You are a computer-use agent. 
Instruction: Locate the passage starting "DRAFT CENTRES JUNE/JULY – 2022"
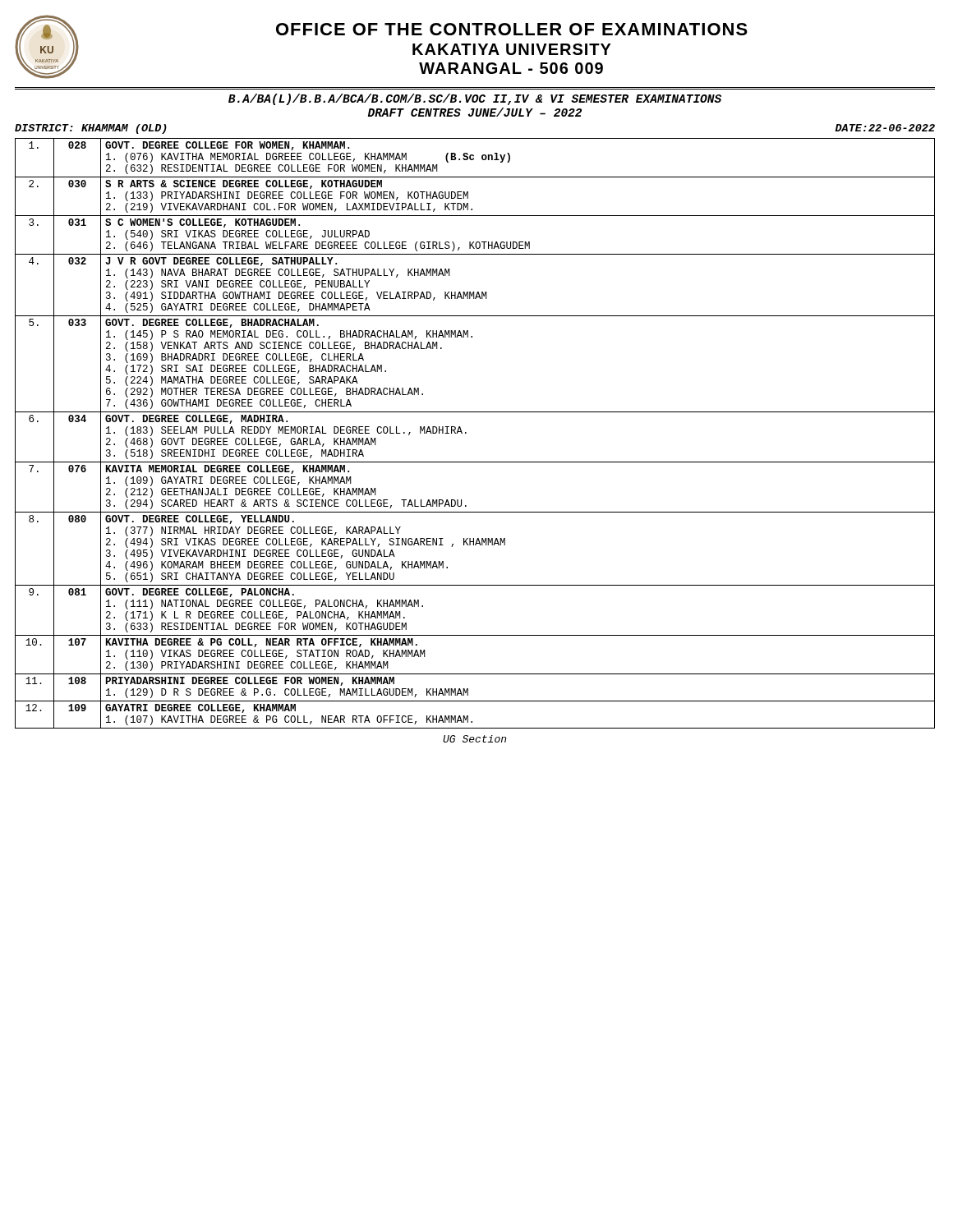tap(475, 113)
